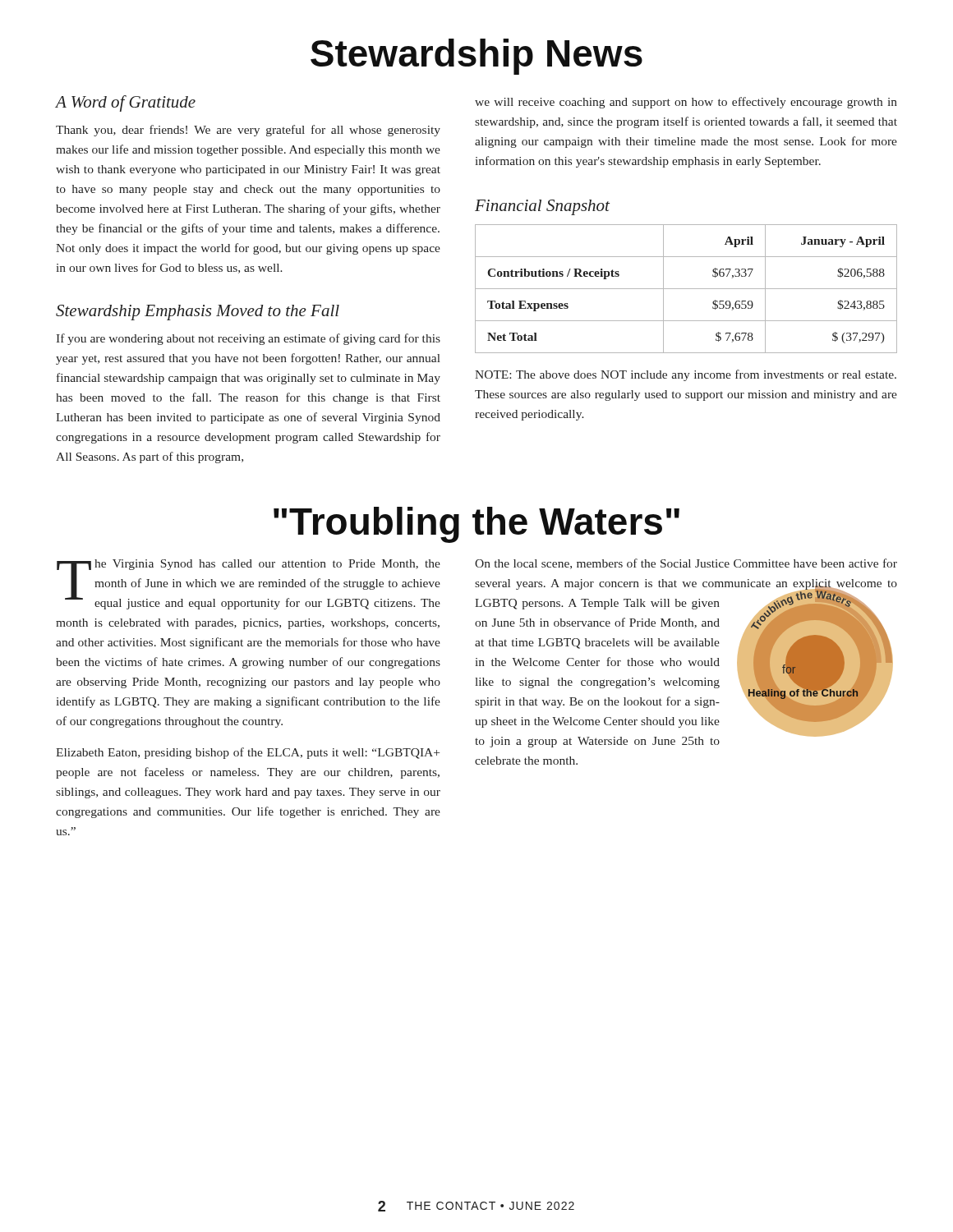Point to the text starting "If you are"
The width and height of the screenshot is (953, 1232).
(x=248, y=397)
